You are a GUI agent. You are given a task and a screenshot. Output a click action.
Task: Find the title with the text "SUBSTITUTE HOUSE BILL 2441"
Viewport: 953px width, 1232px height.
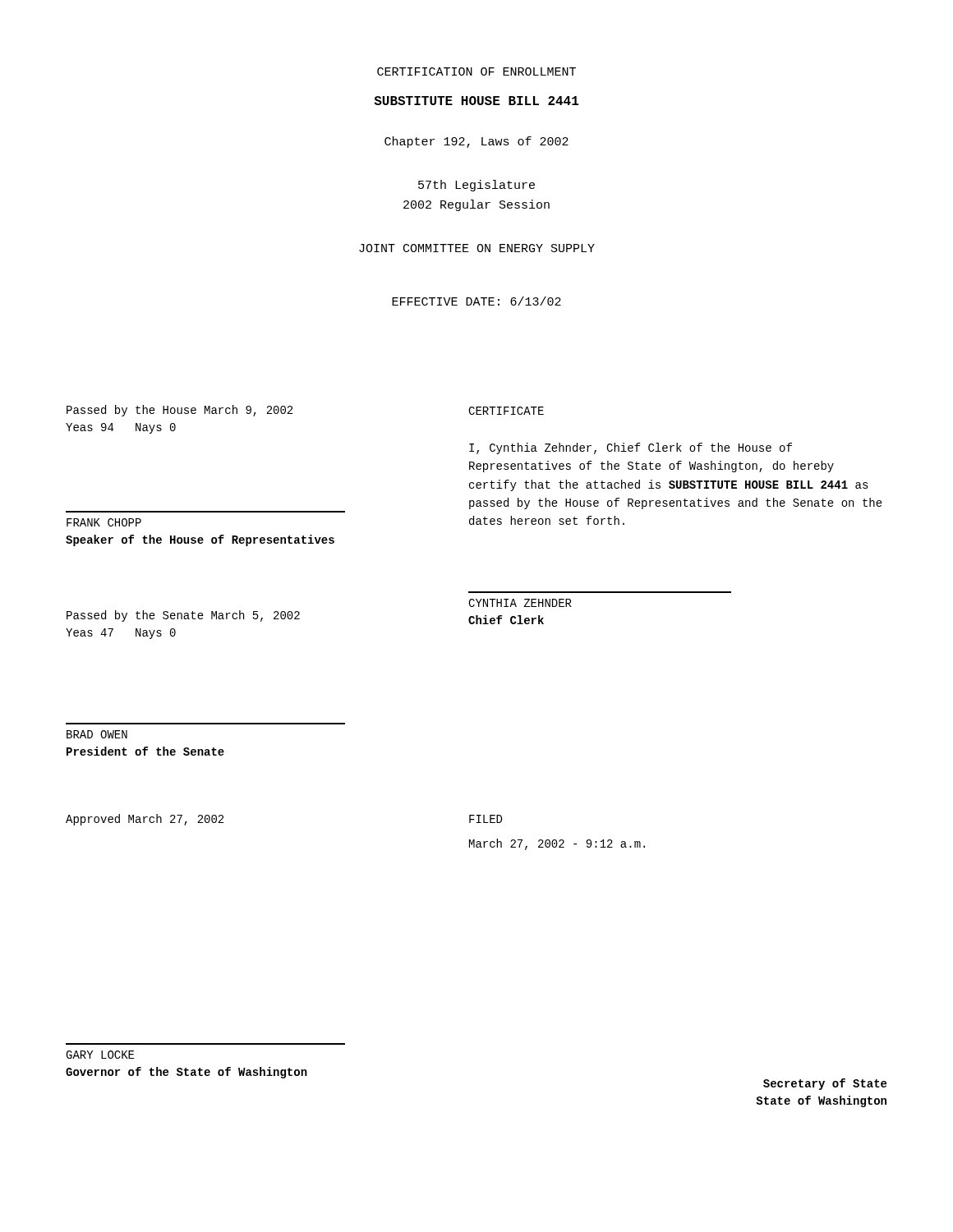[476, 102]
